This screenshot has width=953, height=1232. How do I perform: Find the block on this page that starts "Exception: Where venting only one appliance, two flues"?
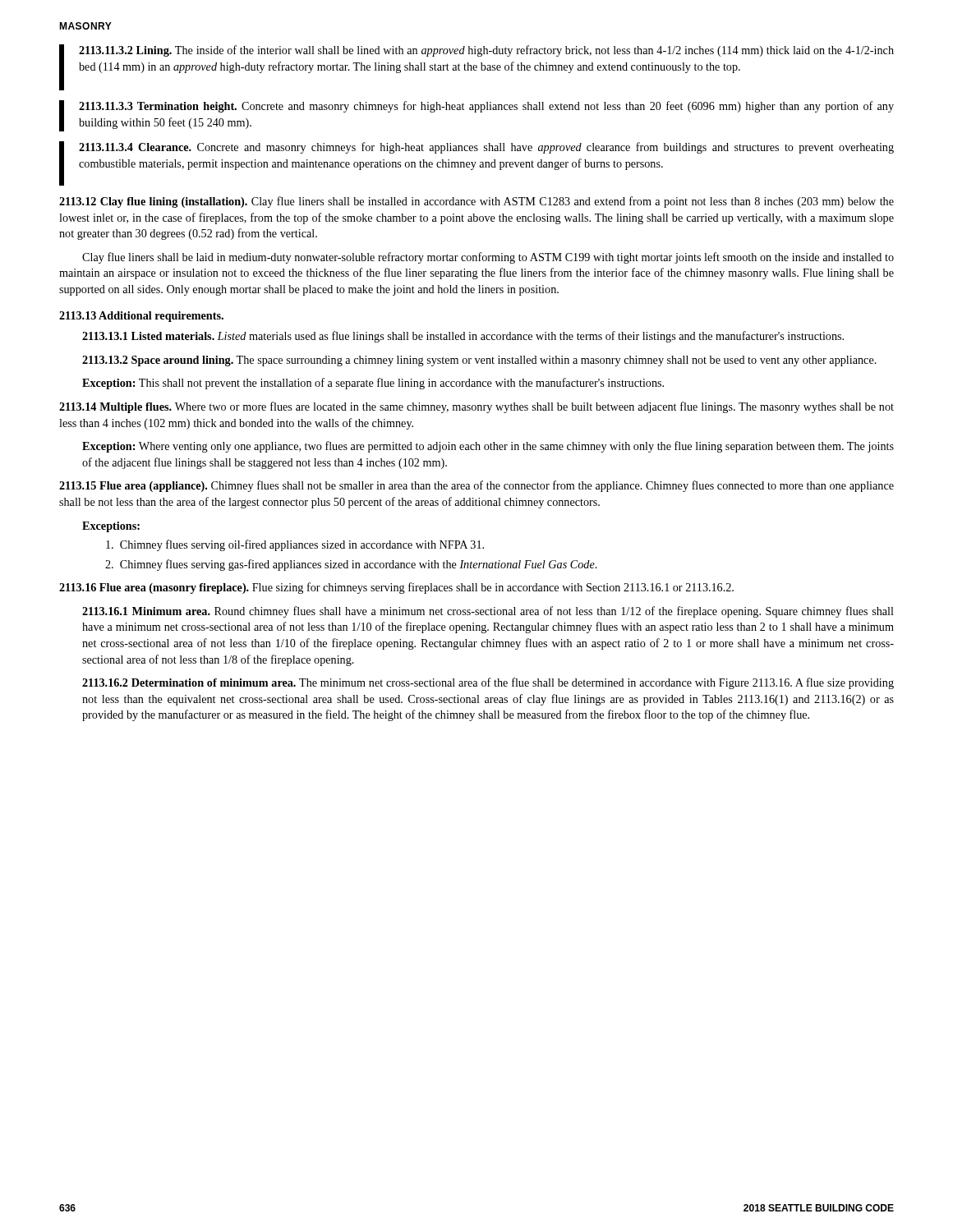[488, 454]
